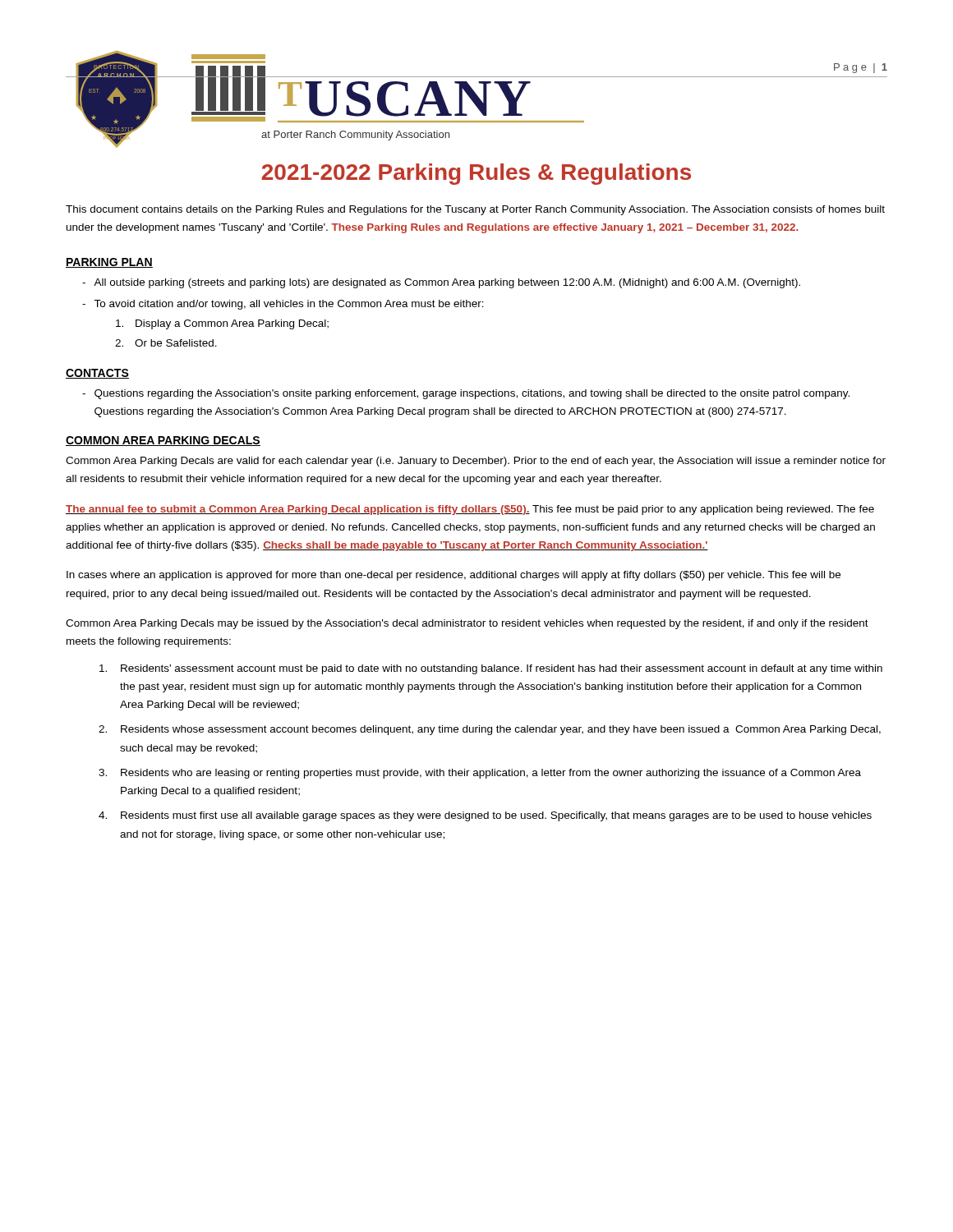Find the region starting "Common Area Parking Decals are valid for each"
Screen dimensions: 1232x953
[476, 470]
